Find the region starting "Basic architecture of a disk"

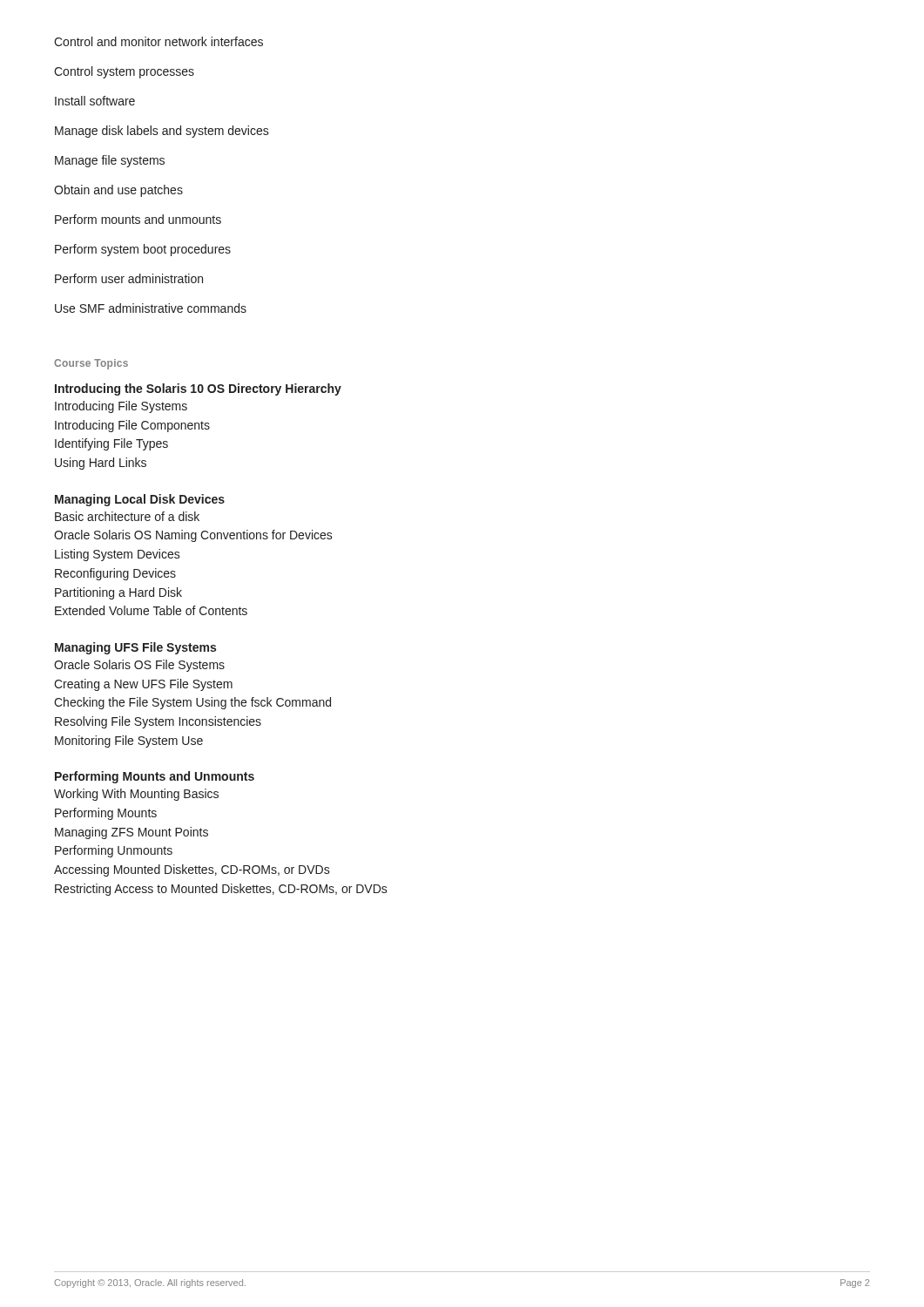127,516
